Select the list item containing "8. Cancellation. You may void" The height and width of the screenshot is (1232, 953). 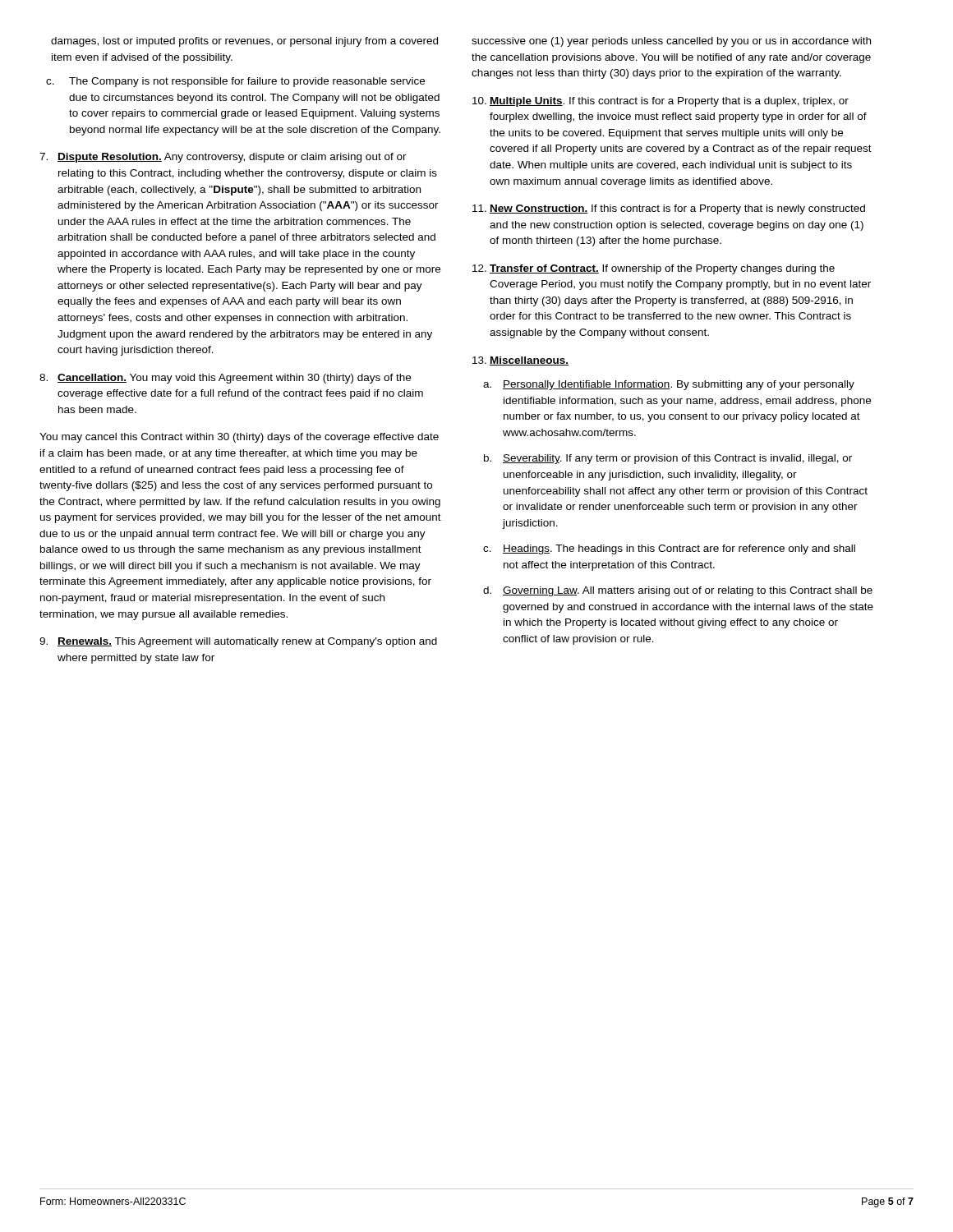pyautogui.click(x=241, y=393)
